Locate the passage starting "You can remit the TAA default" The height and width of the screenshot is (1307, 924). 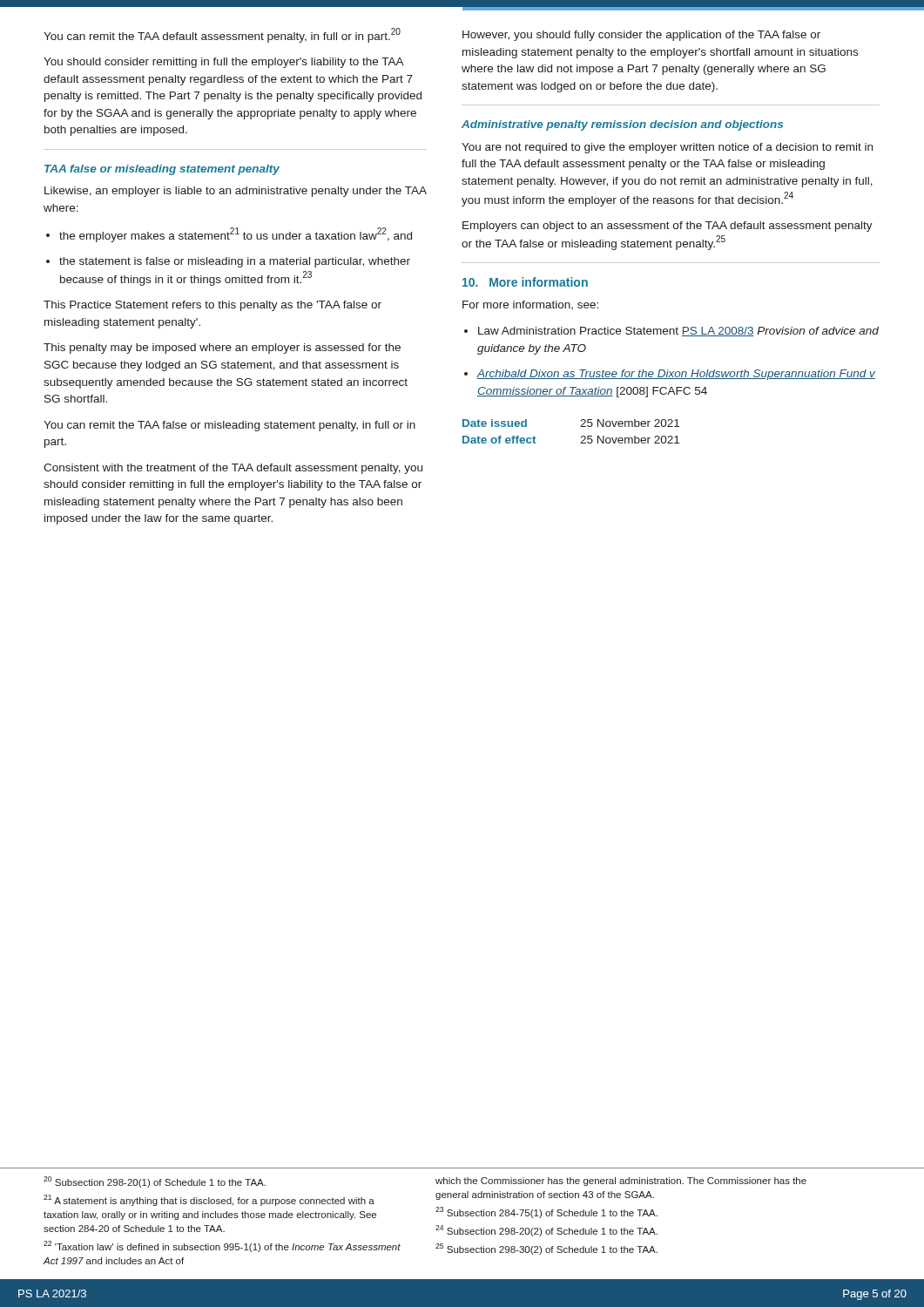point(235,35)
